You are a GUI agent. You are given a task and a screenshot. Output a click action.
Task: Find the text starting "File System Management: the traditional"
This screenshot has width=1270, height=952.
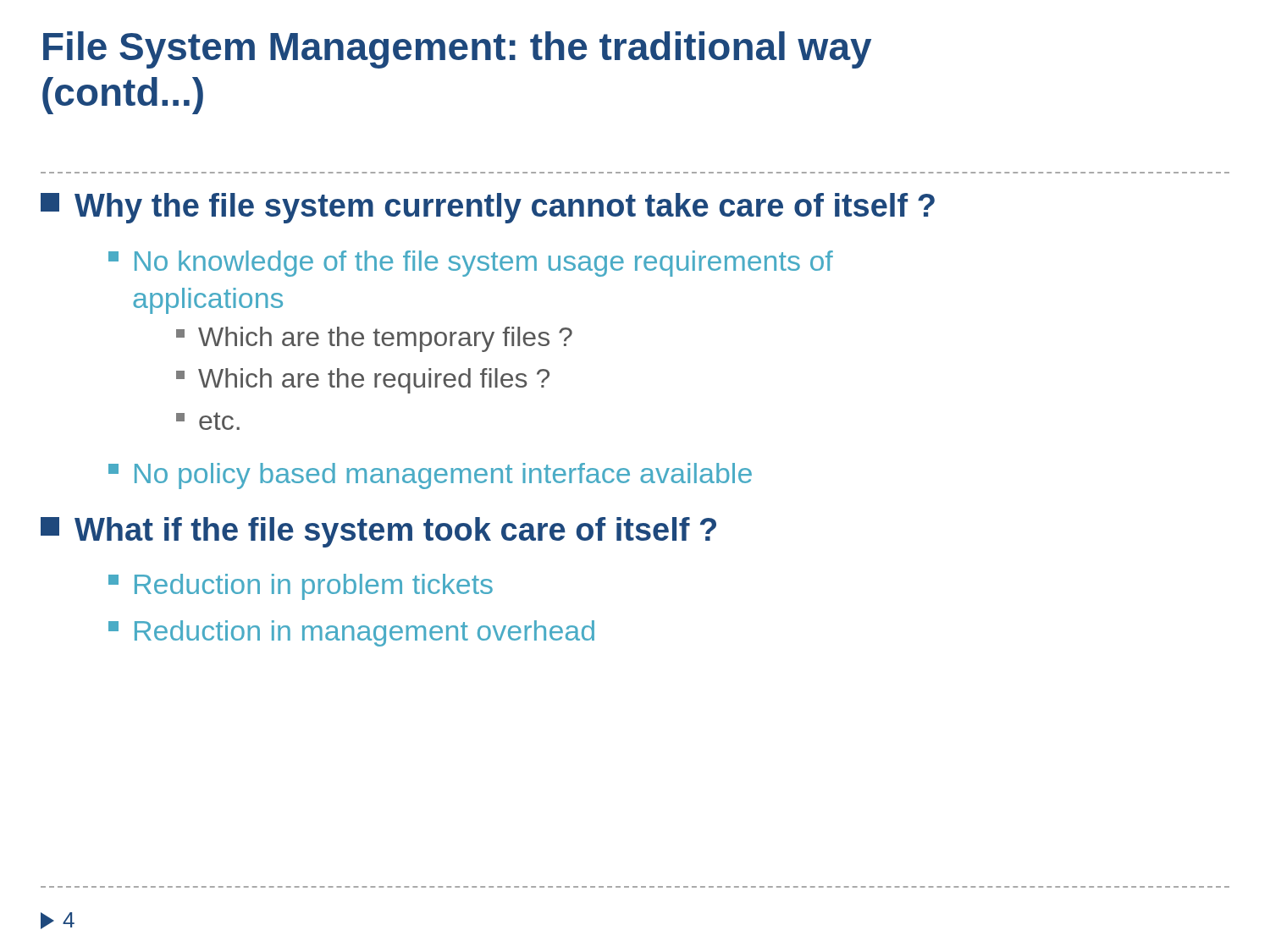[x=635, y=70]
